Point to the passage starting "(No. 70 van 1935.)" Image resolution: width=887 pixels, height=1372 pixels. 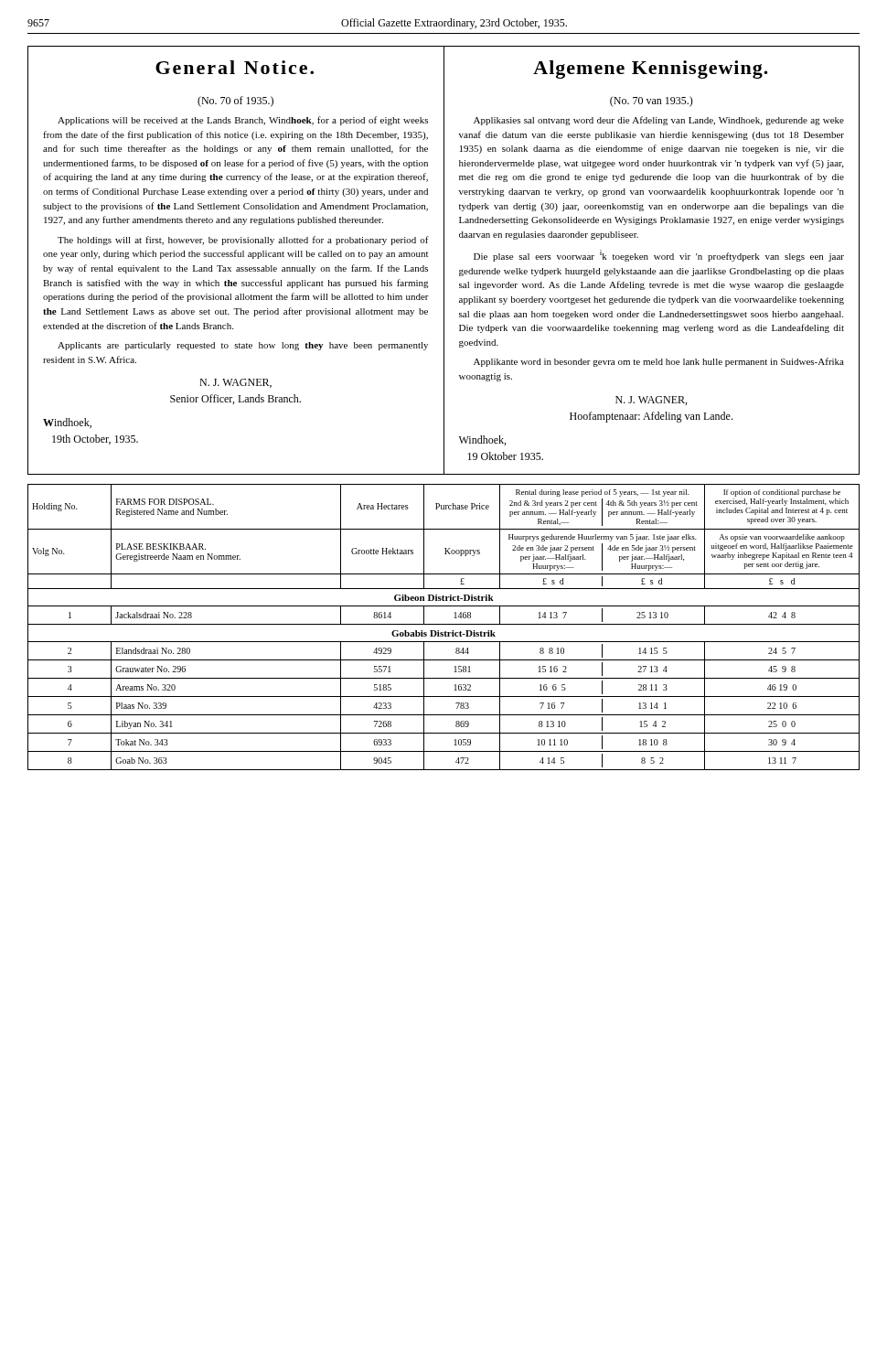click(x=651, y=101)
